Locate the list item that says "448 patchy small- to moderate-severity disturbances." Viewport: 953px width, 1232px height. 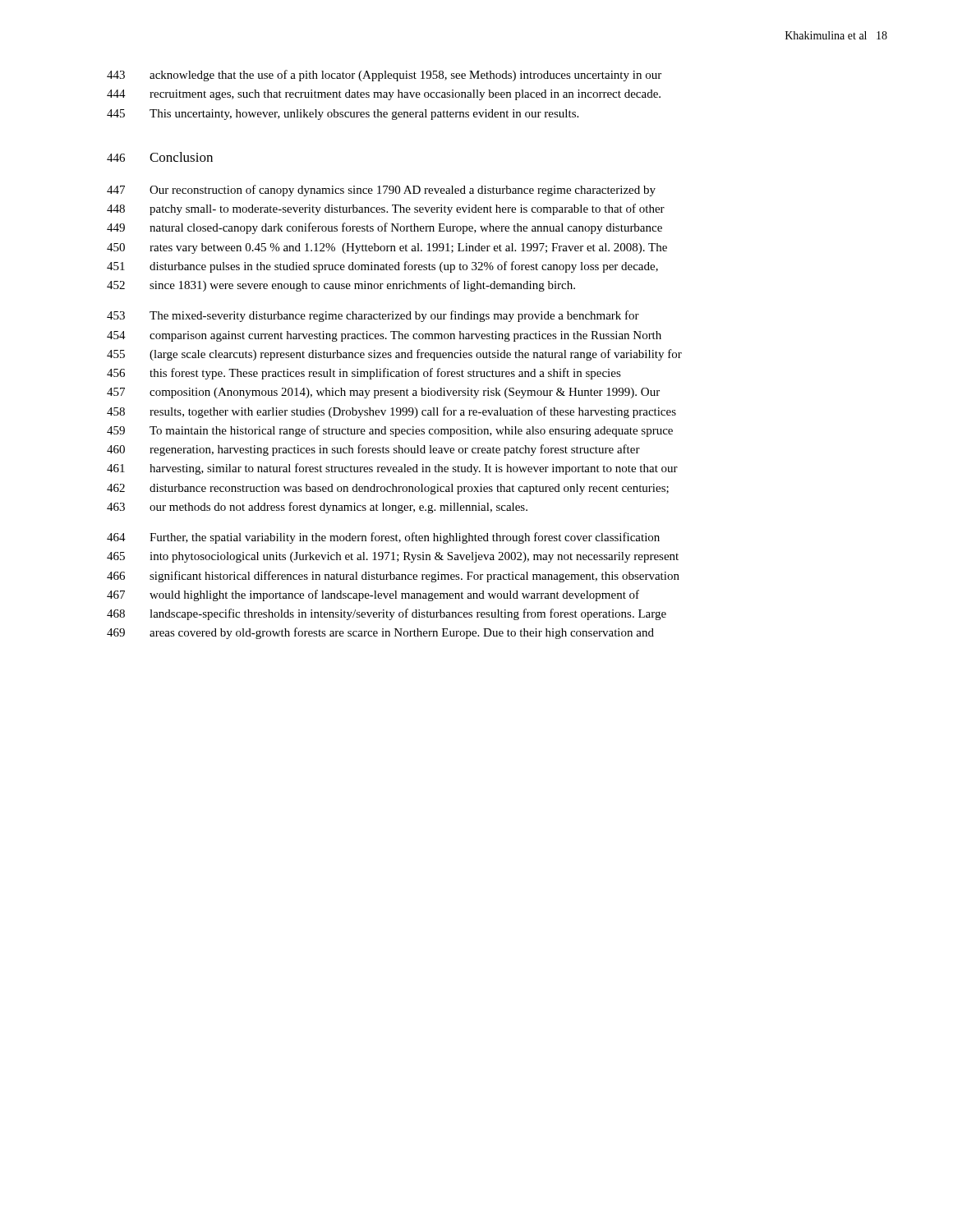pyautogui.click(x=497, y=209)
